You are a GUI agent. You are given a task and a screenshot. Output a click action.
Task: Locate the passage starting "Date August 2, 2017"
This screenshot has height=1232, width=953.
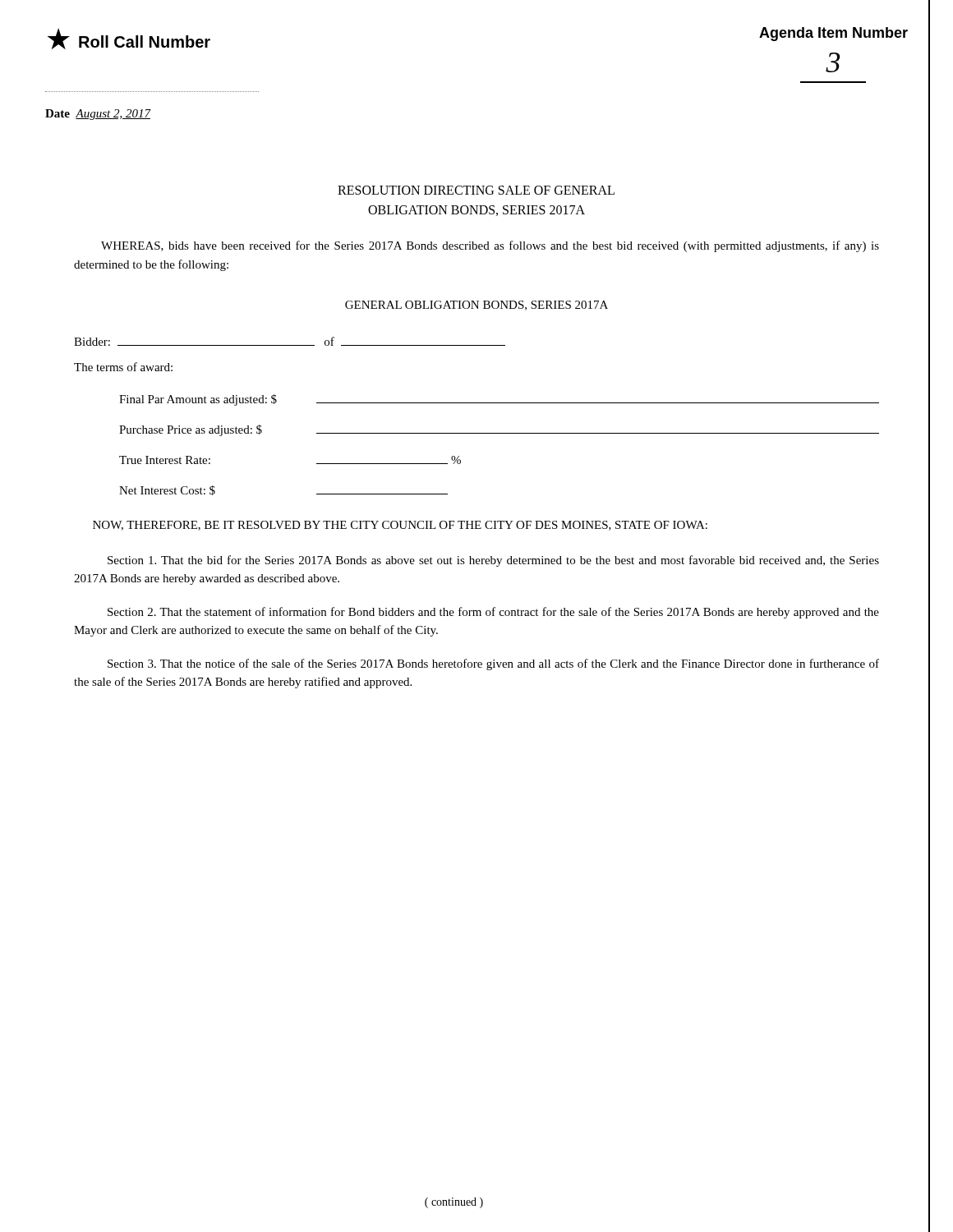pyautogui.click(x=98, y=113)
